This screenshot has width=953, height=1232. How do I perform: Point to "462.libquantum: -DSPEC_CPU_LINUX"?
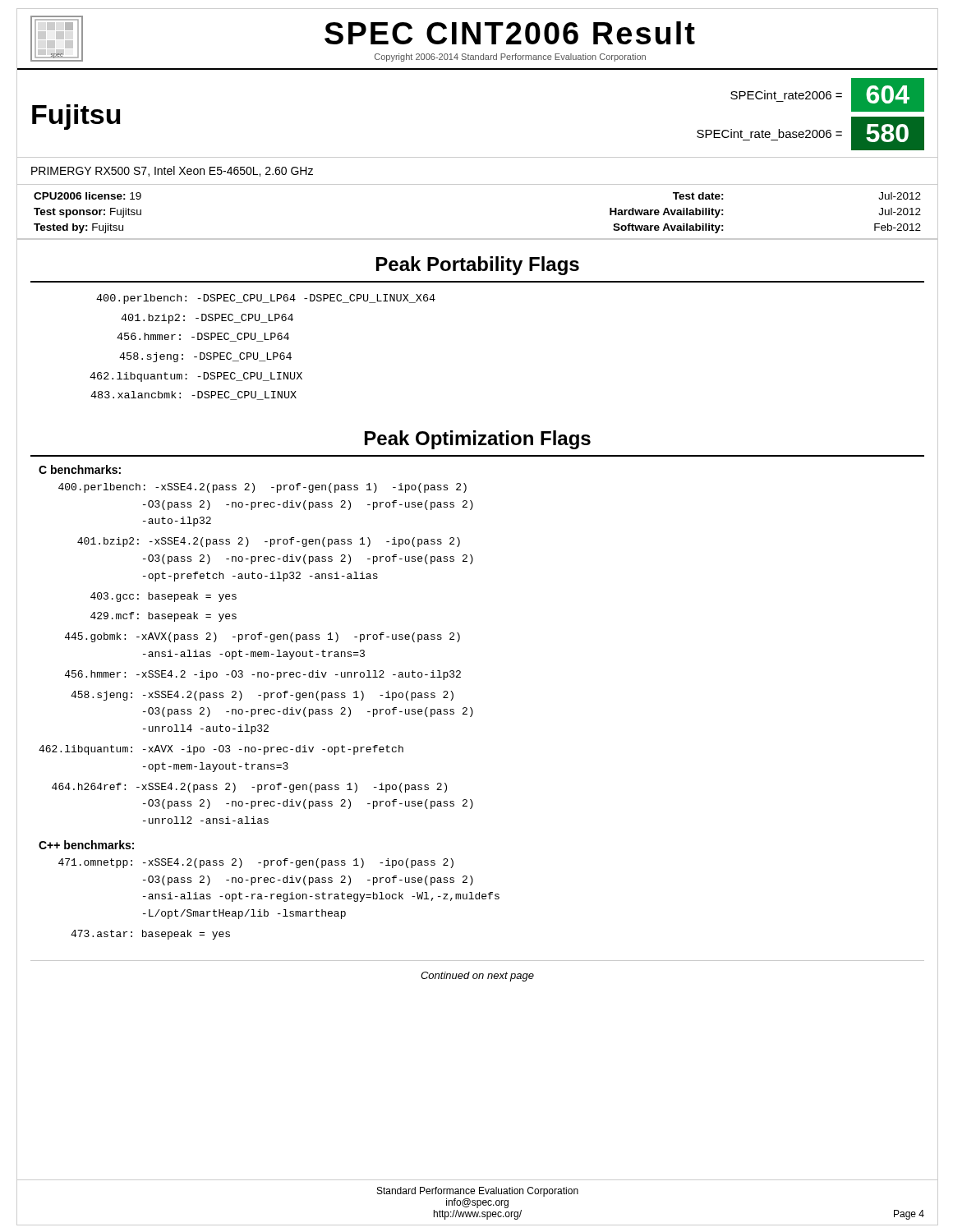(x=196, y=376)
